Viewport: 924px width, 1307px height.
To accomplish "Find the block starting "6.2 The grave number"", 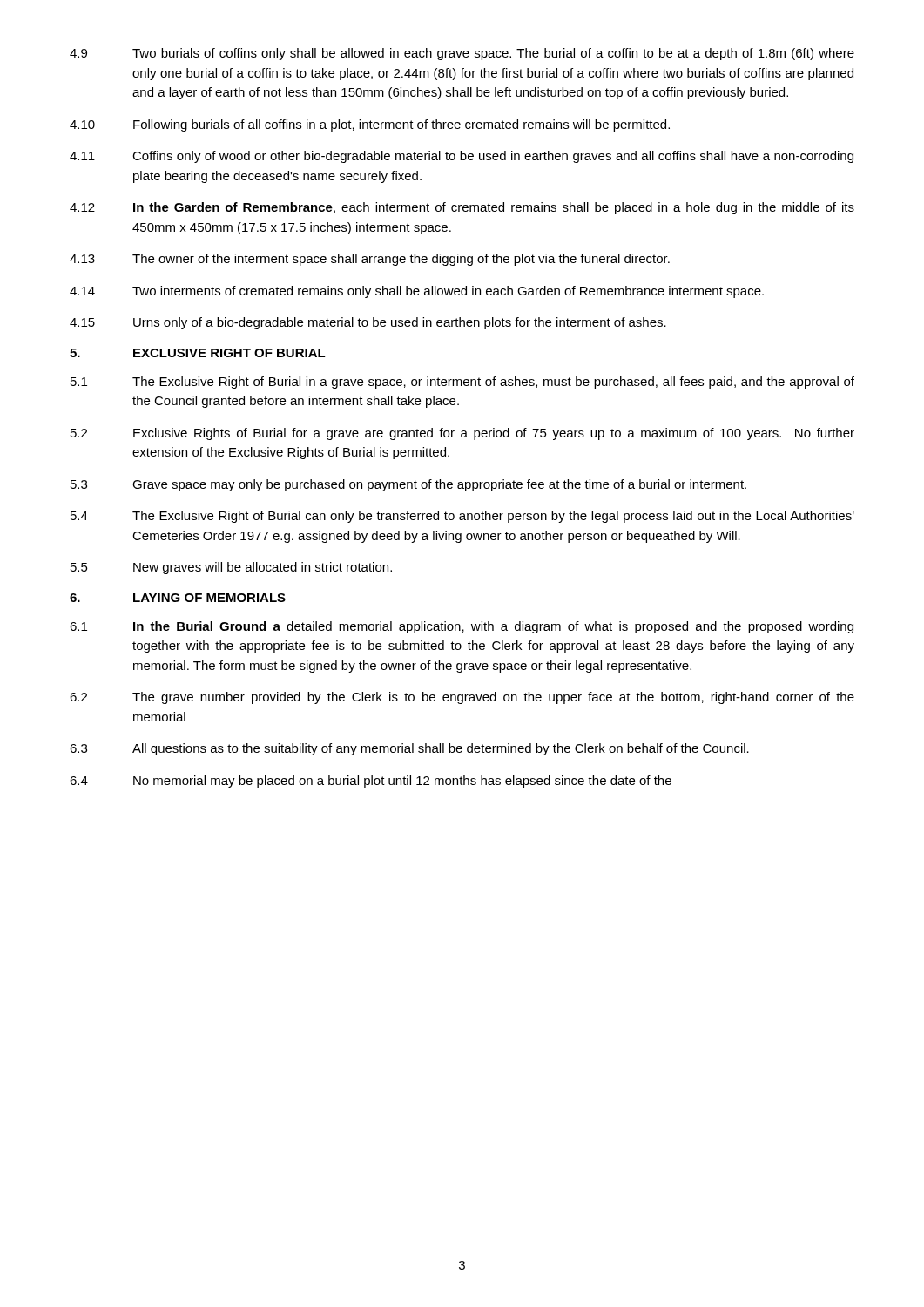I will pyautogui.click(x=462, y=707).
